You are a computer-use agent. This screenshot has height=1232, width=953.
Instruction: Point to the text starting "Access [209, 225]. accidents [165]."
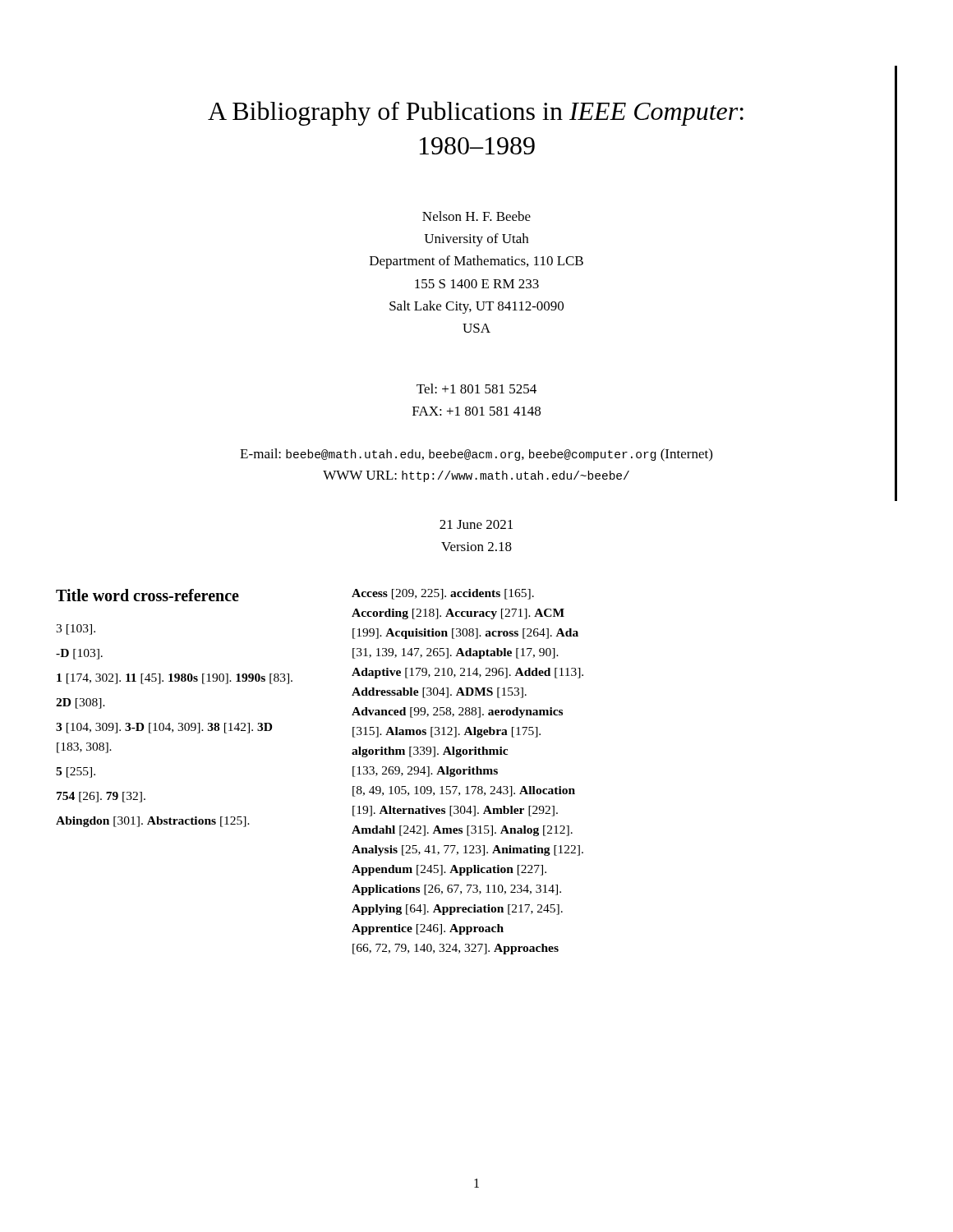click(x=468, y=770)
